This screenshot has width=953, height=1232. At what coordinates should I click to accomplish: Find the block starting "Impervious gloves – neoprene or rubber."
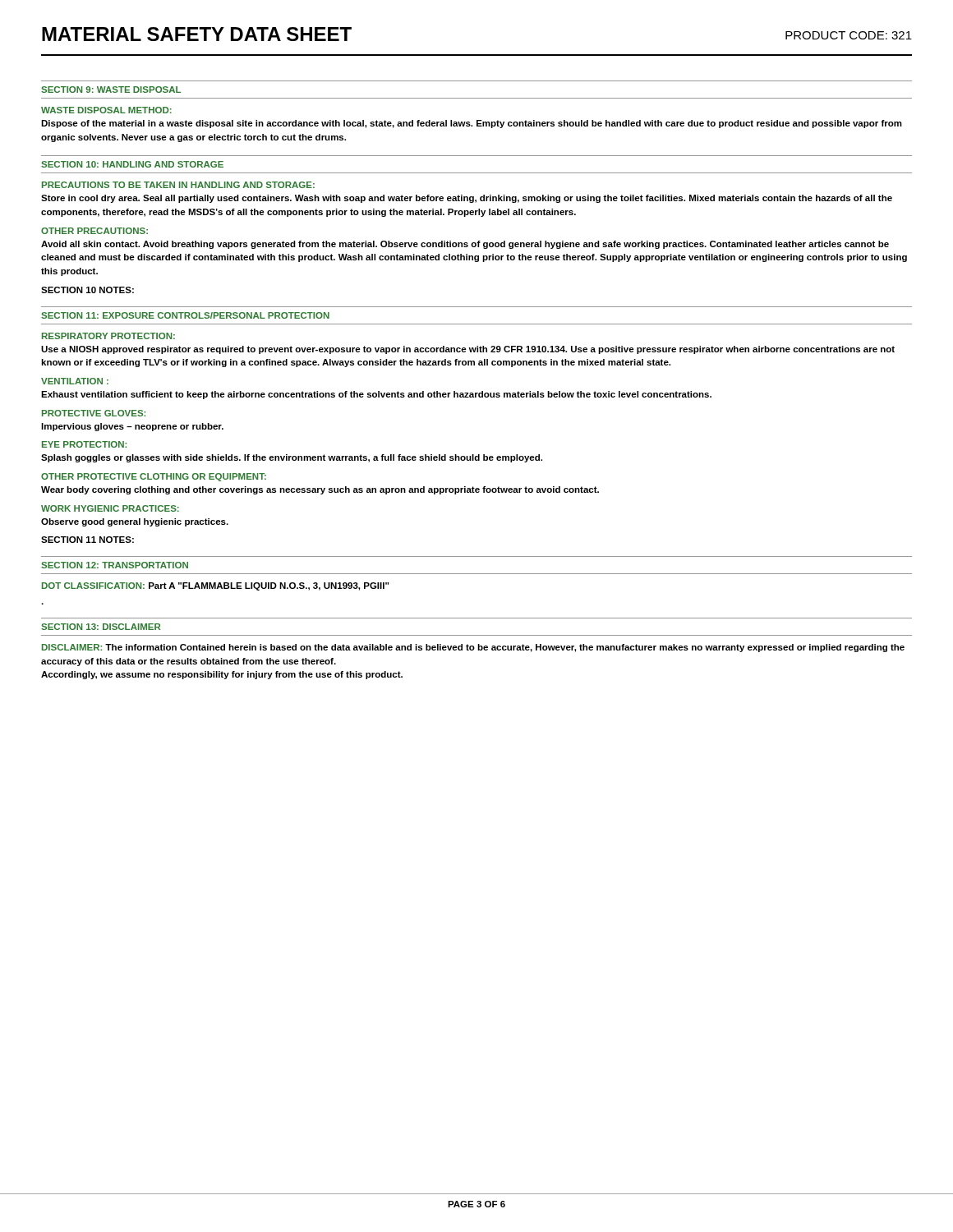(132, 426)
